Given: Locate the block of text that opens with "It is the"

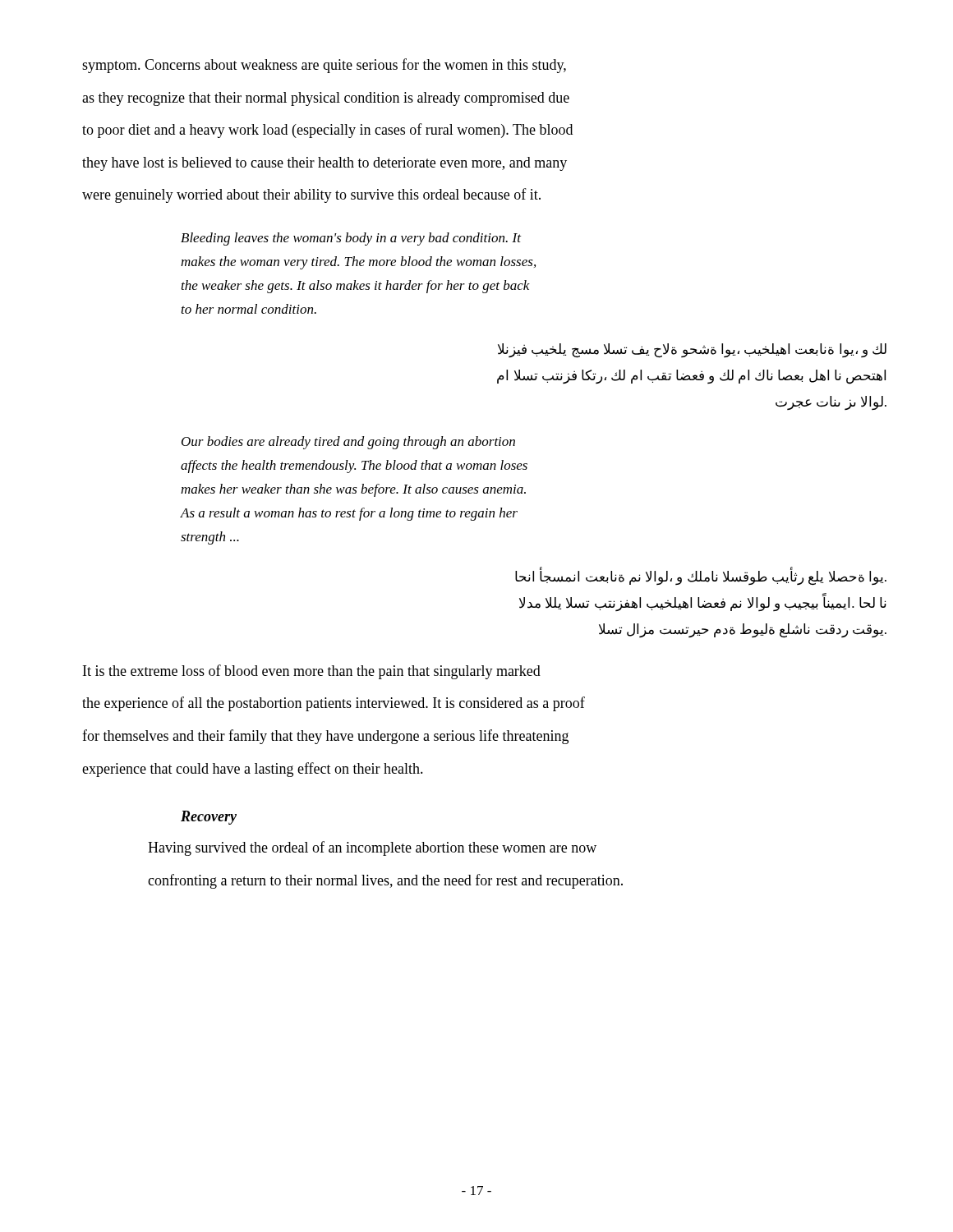Looking at the screenshot, I should [x=333, y=720].
